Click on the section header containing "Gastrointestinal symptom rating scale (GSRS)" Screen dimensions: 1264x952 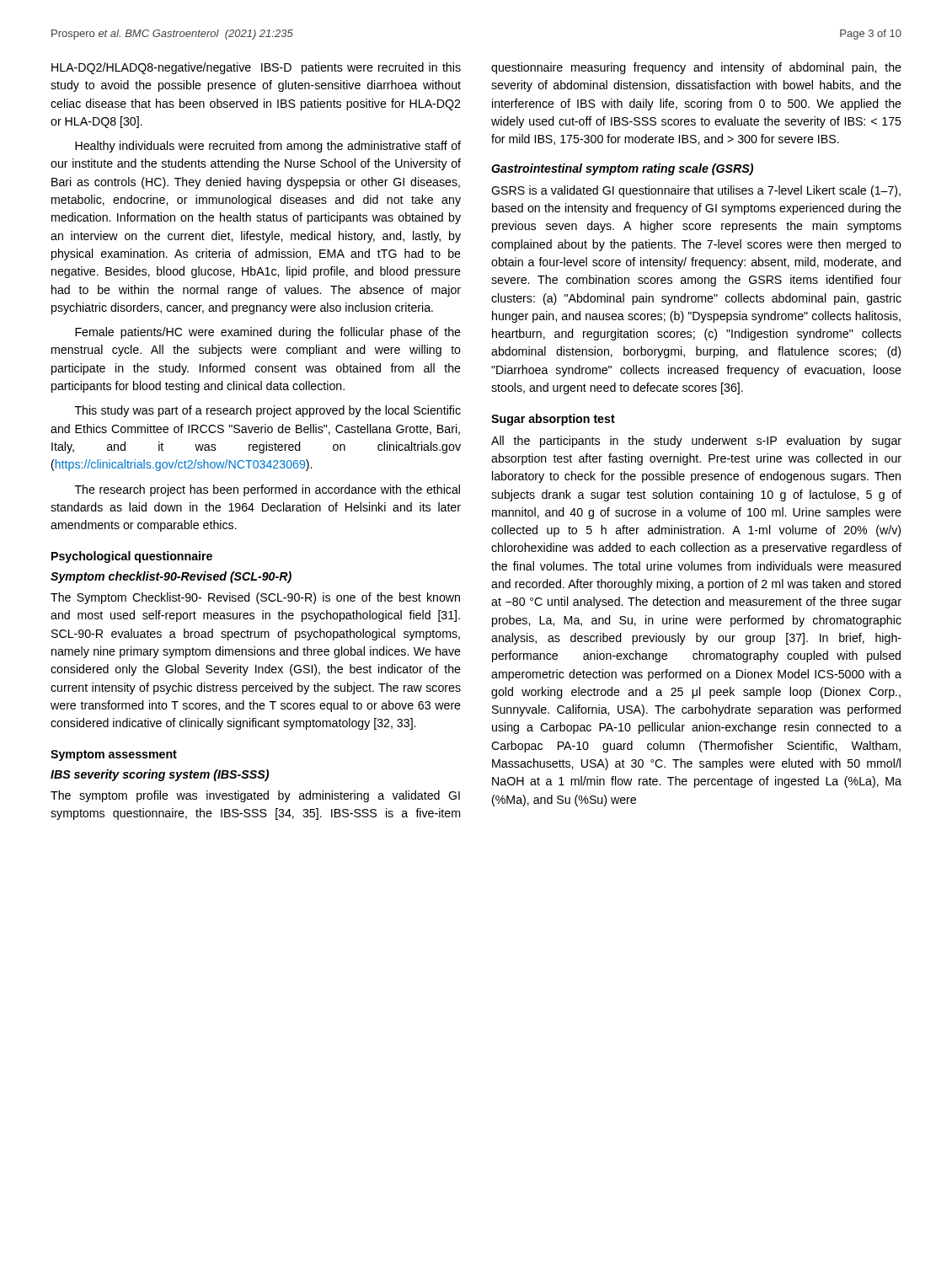[x=622, y=169]
